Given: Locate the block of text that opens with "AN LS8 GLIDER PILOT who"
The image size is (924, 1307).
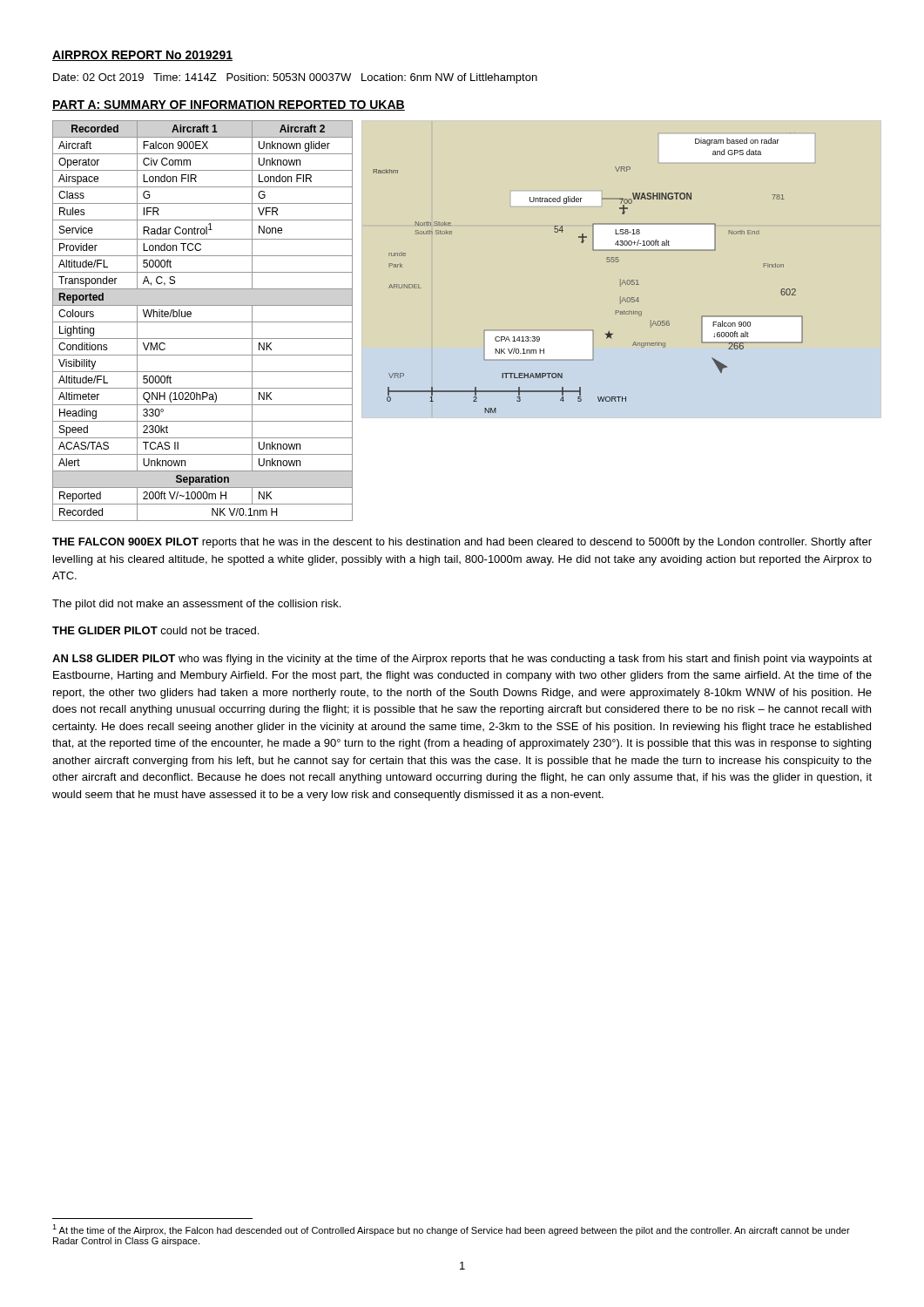Looking at the screenshot, I should coord(462,726).
